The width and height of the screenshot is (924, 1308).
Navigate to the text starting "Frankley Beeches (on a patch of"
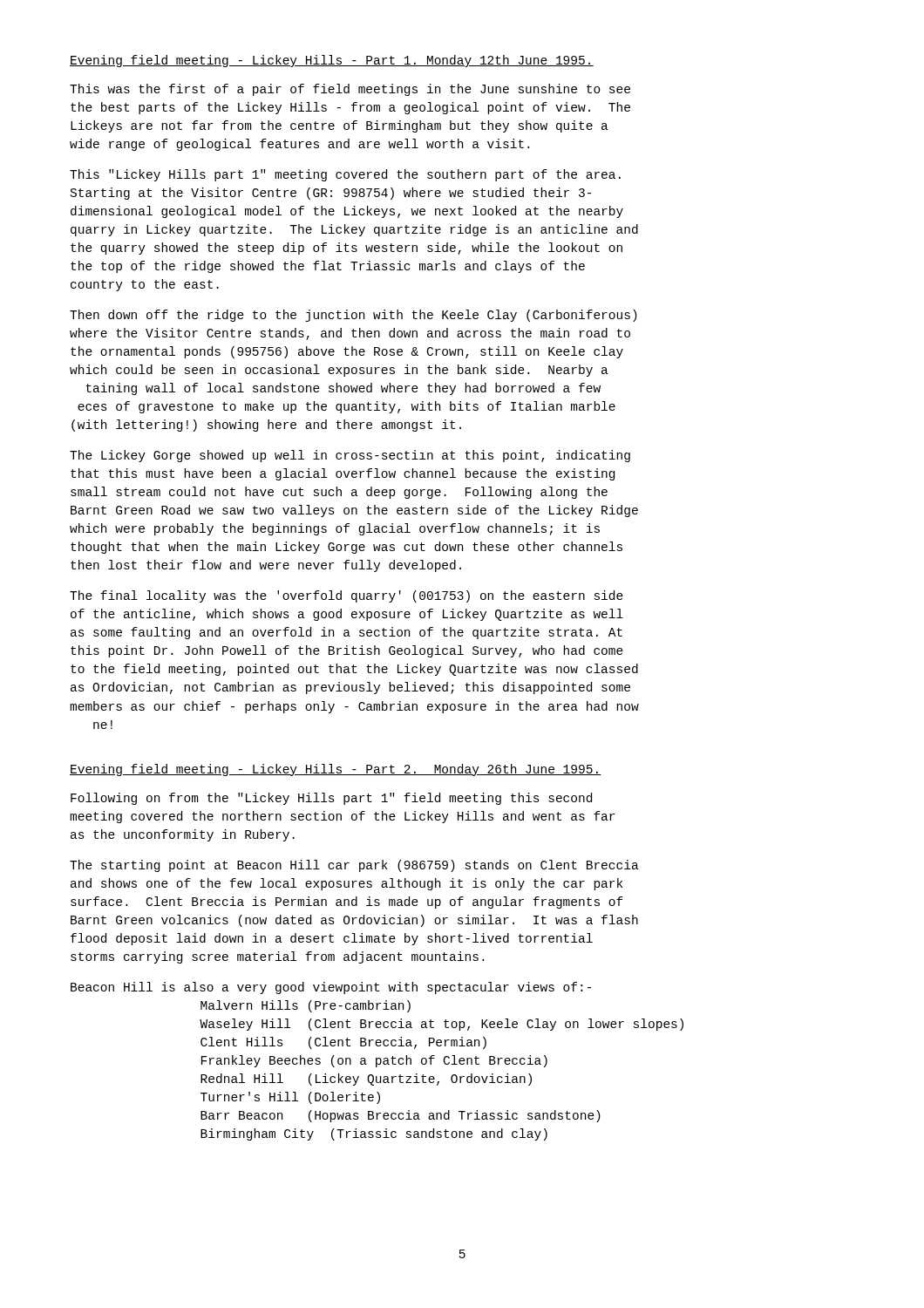click(344, 1061)
